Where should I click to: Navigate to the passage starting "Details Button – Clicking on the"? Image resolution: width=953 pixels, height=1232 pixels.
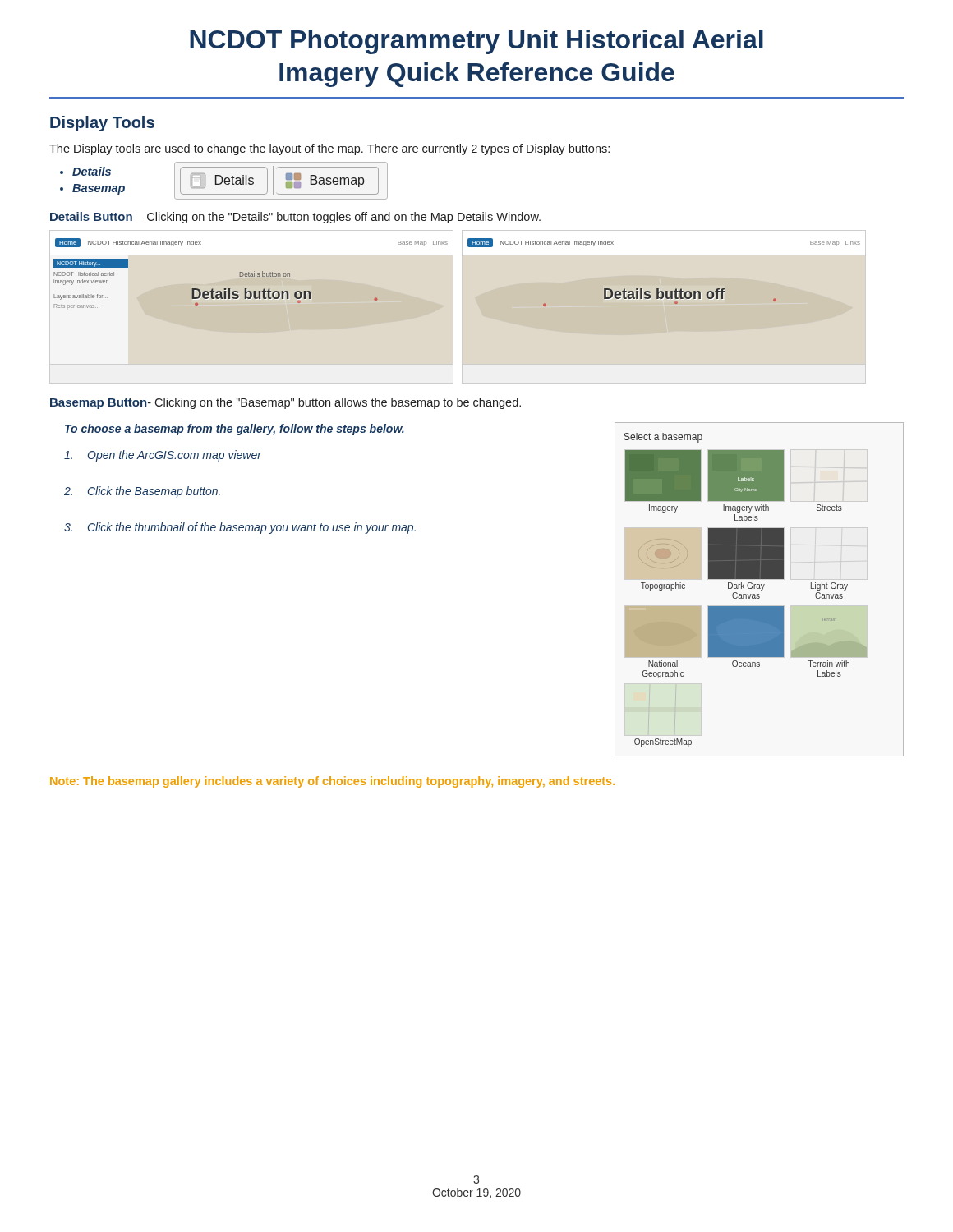(295, 216)
